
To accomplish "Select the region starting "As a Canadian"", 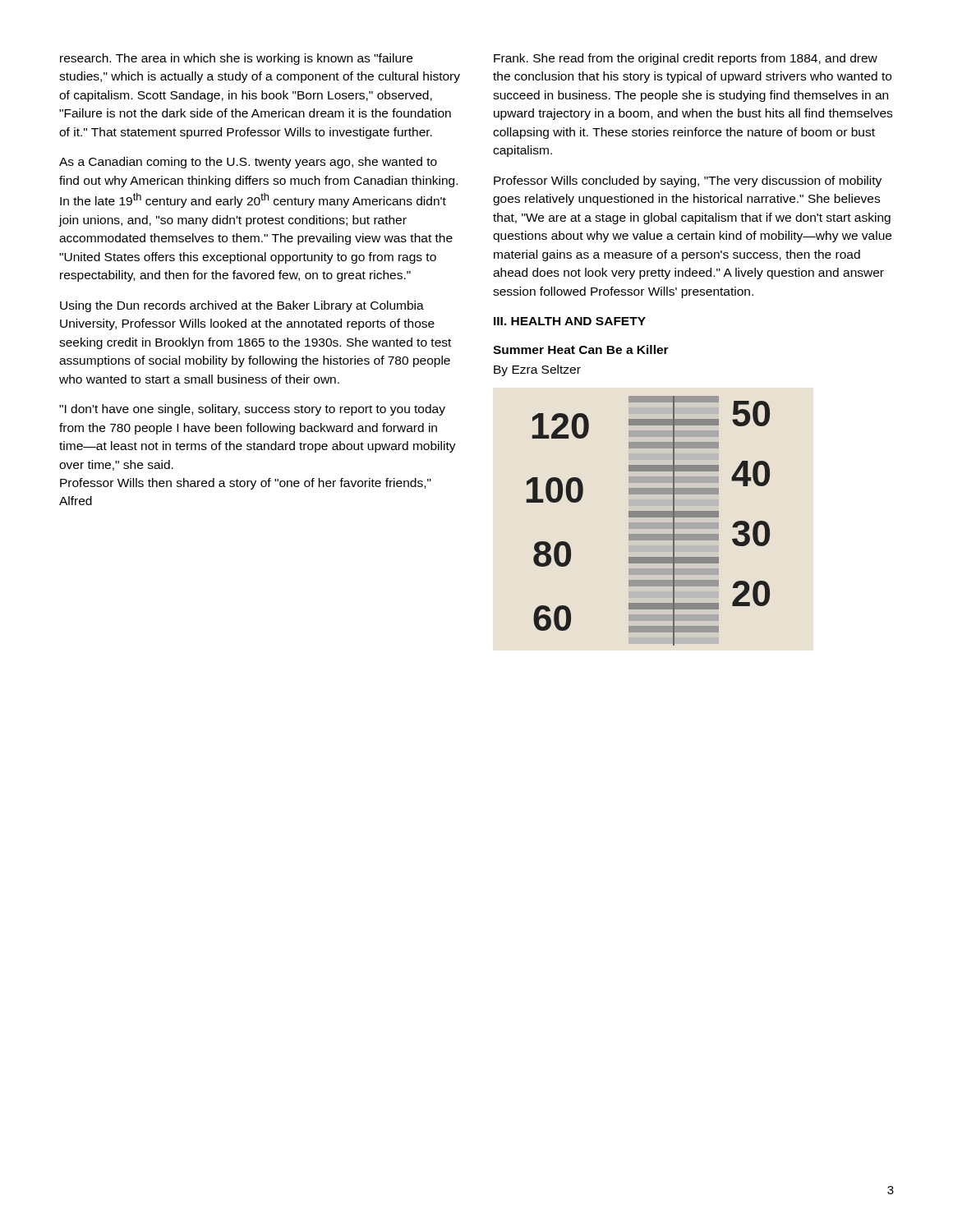I will coord(260,219).
